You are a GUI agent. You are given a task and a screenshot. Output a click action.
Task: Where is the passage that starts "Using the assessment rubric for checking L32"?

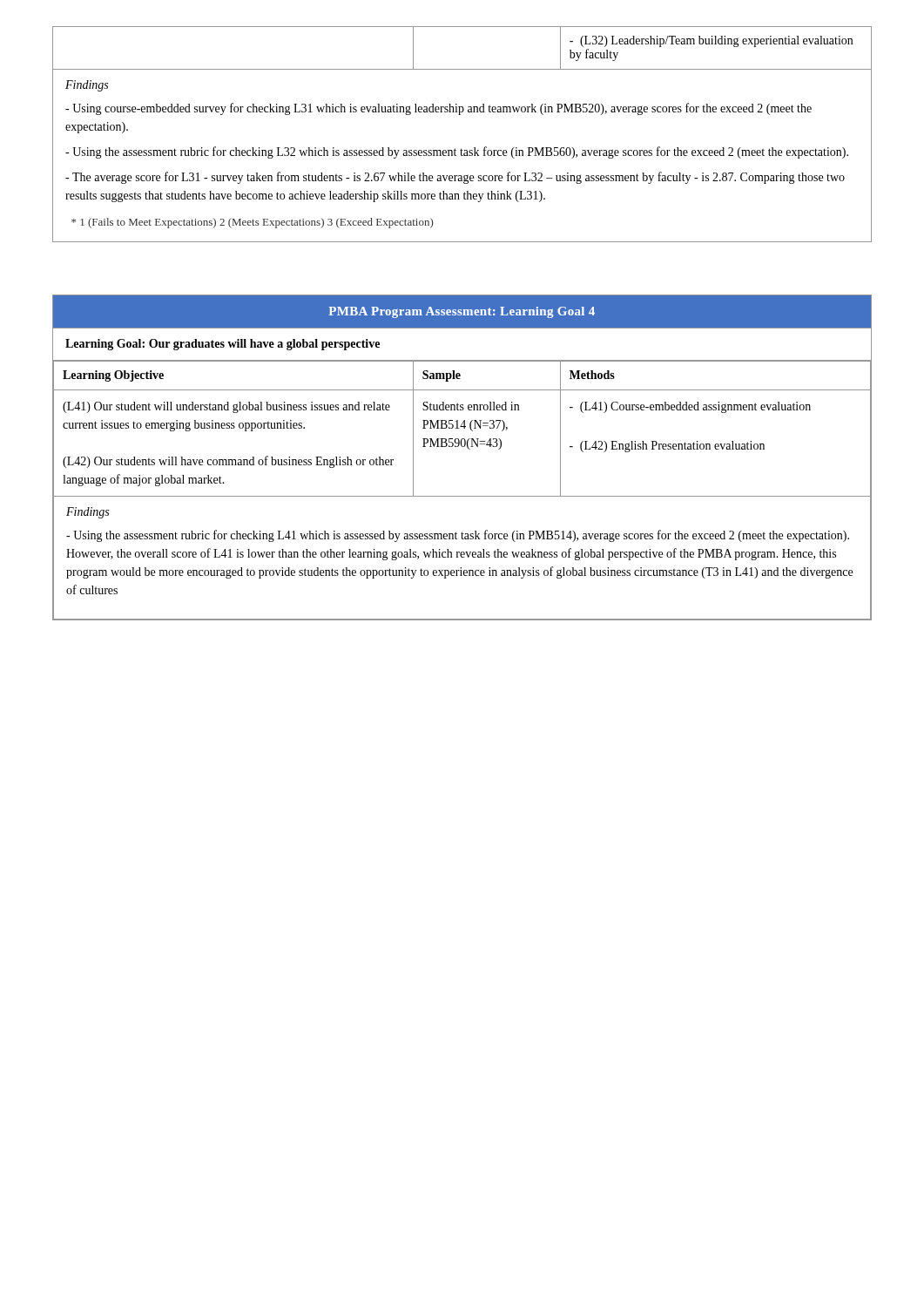coord(457,152)
